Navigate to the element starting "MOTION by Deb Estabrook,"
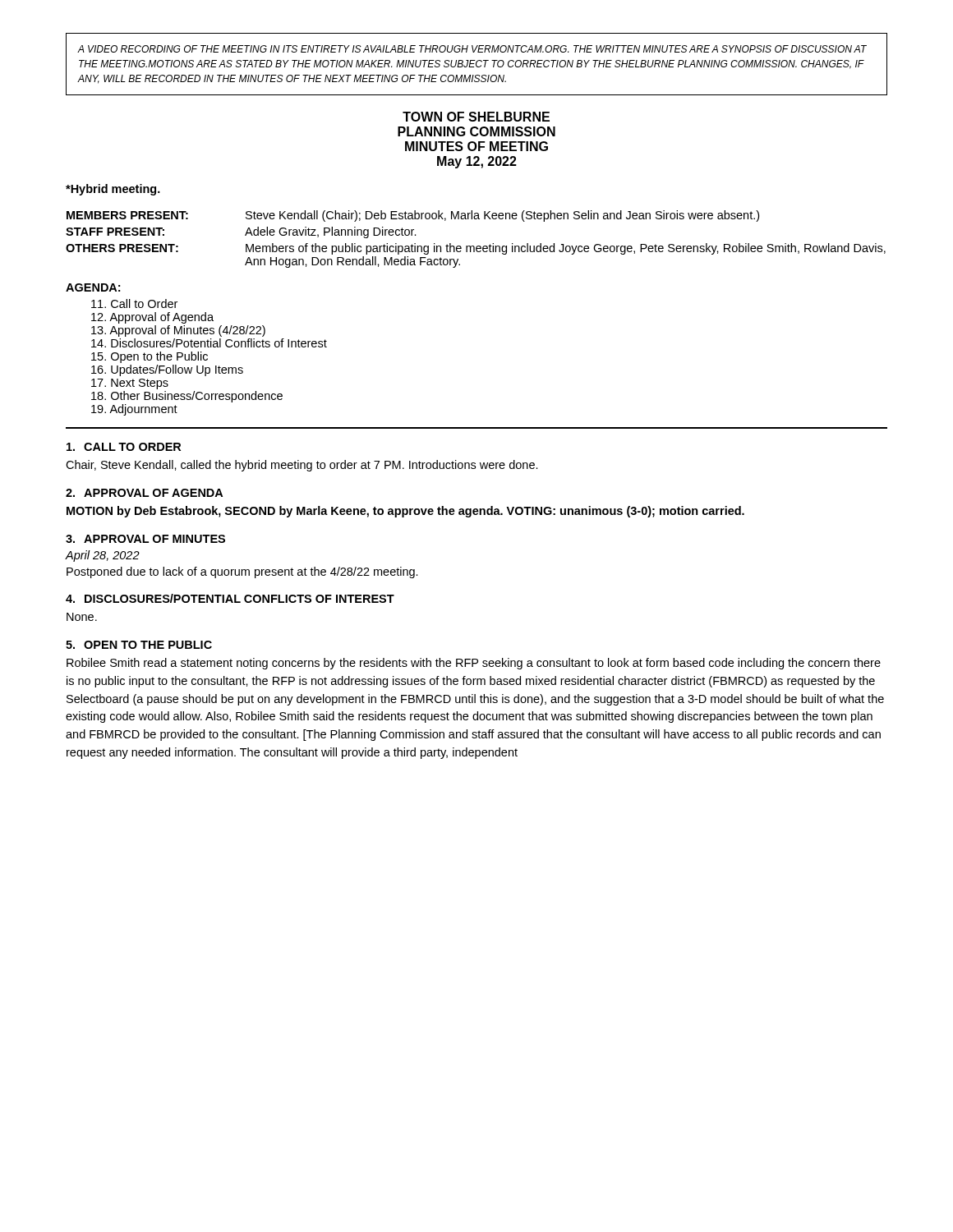 pos(405,511)
